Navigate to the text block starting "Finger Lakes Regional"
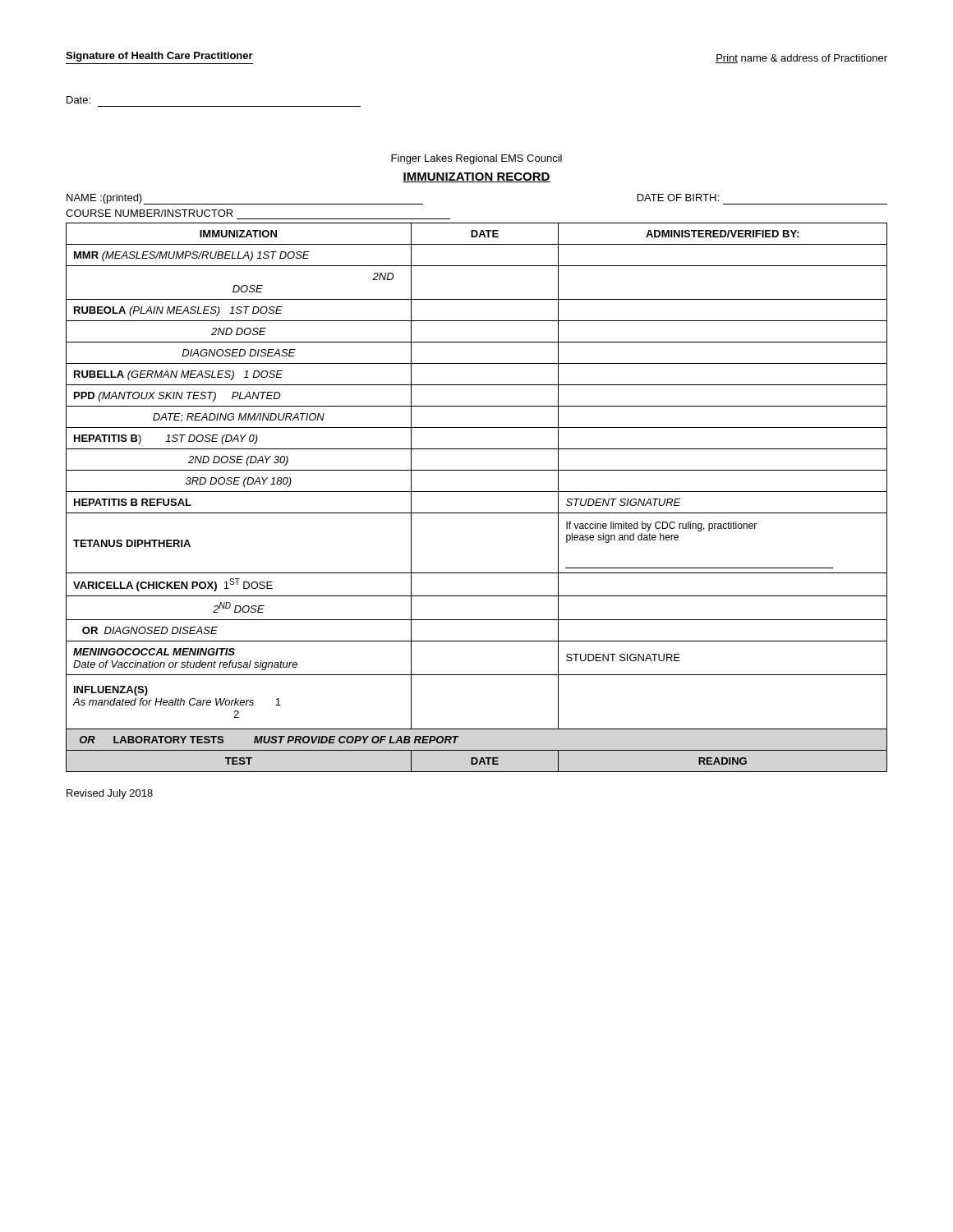This screenshot has width=953, height=1232. click(476, 158)
